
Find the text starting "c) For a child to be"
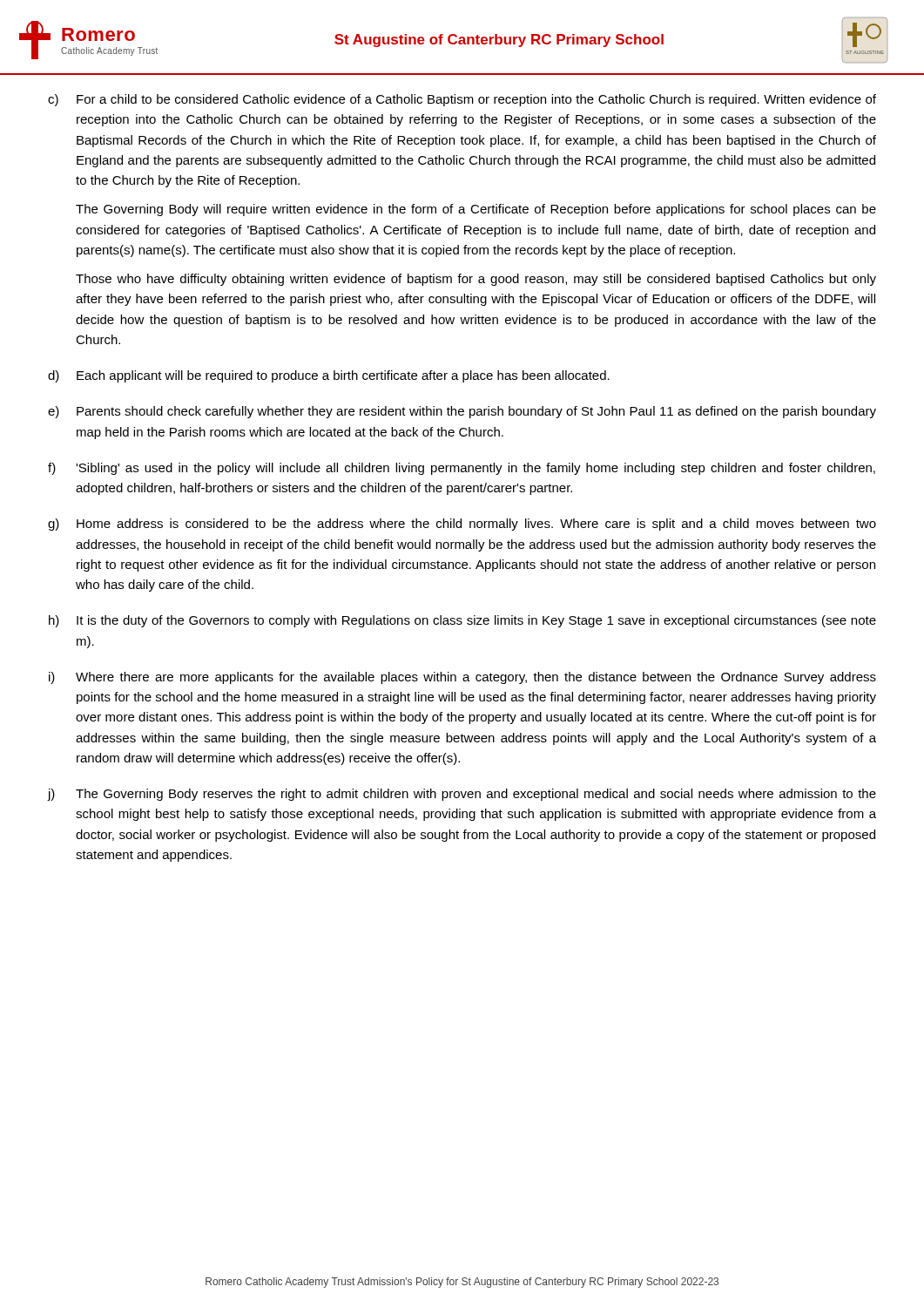(462, 219)
